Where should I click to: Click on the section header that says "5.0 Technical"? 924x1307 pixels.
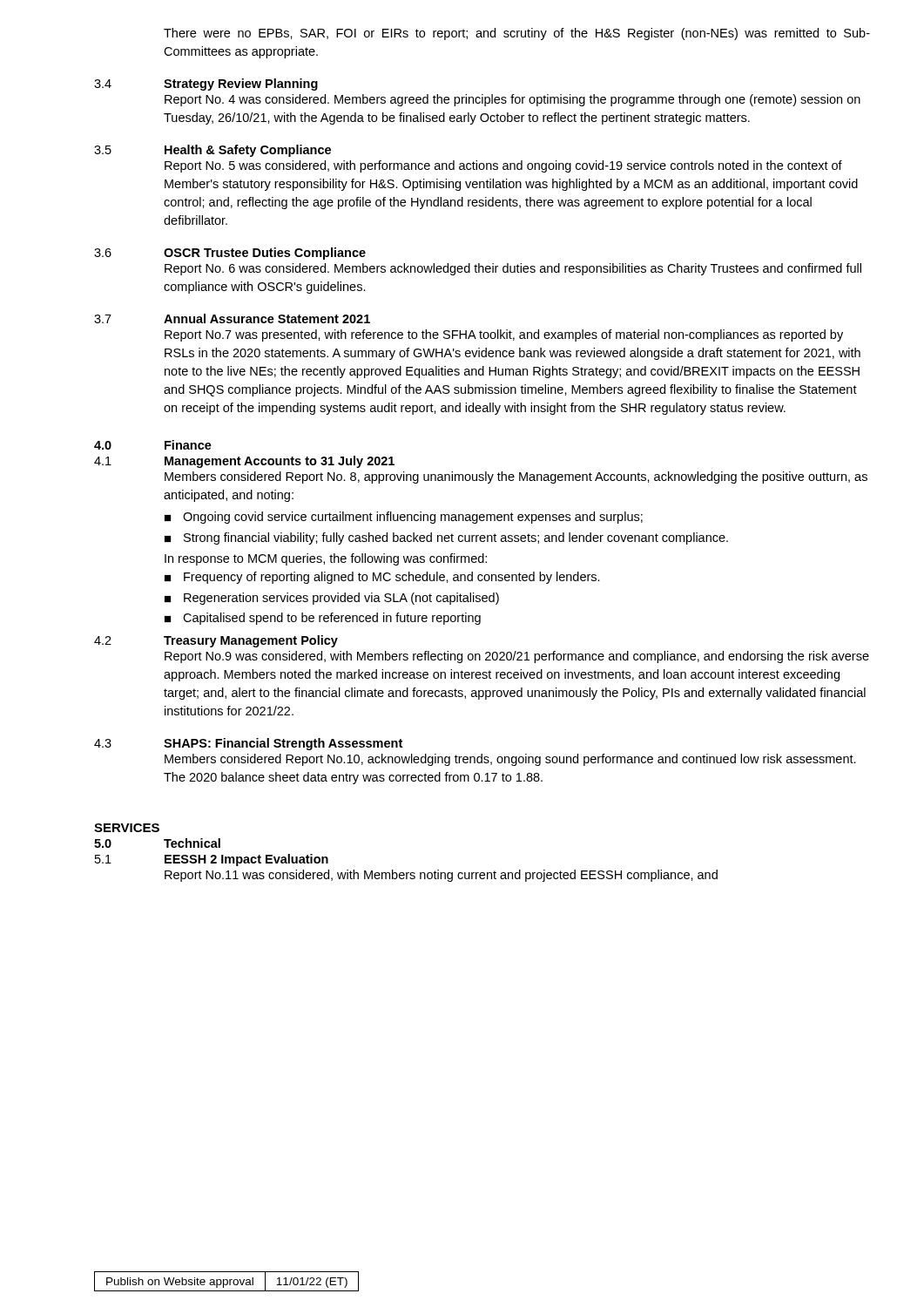click(x=97, y=843)
